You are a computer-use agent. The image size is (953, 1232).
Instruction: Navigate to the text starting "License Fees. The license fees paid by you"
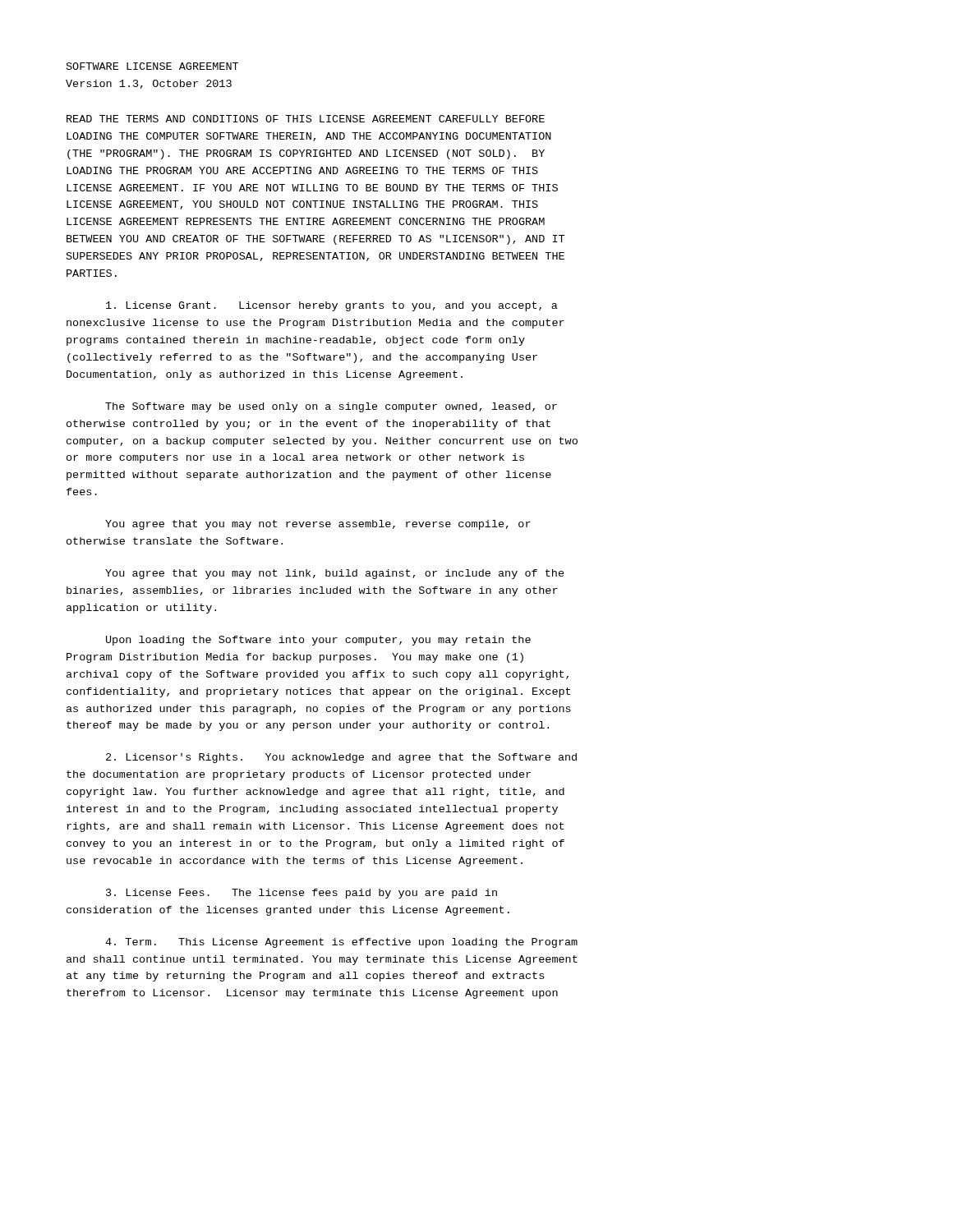point(289,902)
